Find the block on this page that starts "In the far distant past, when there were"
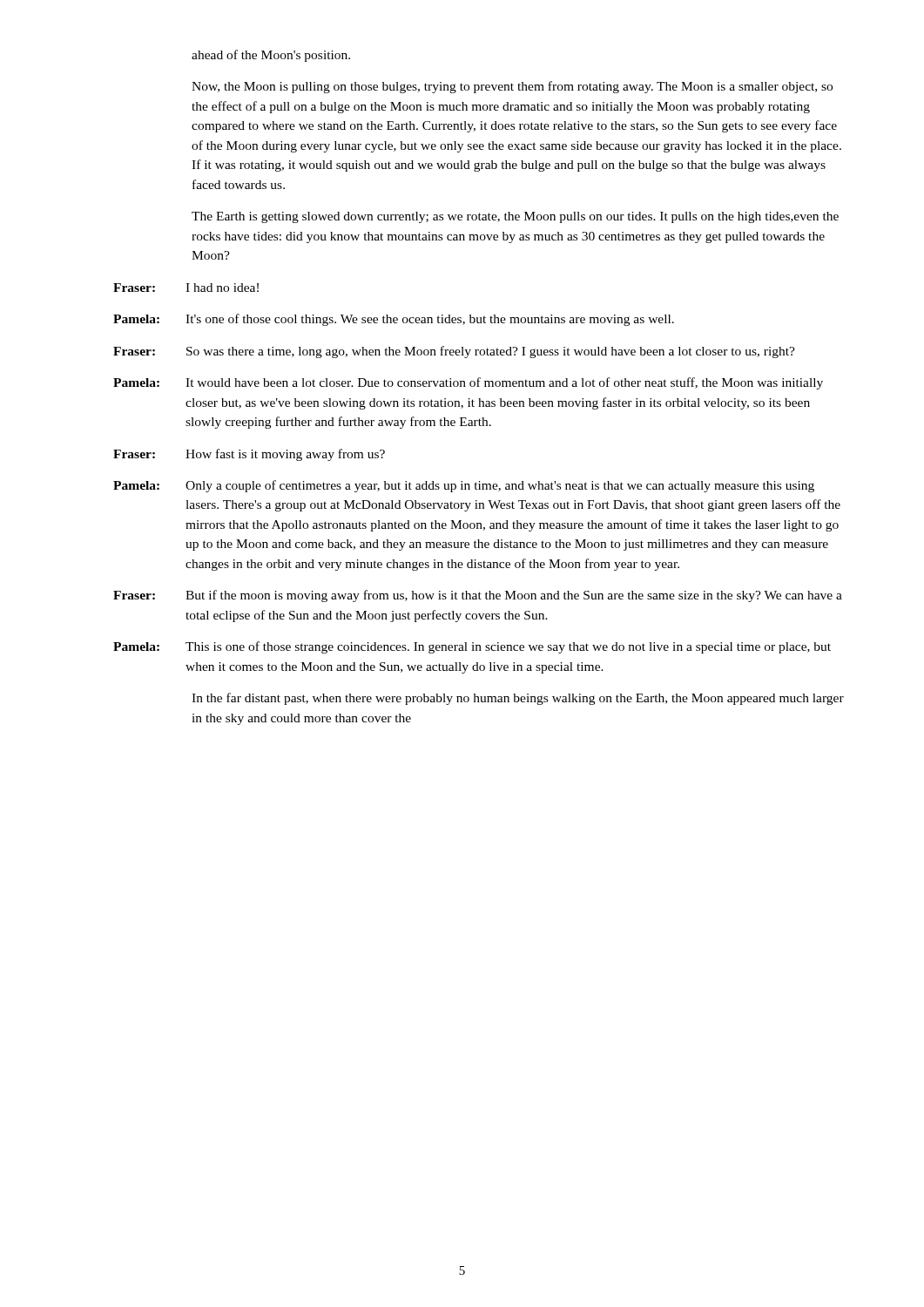Image resolution: width=924 pixels, height=1307 pixels. (518, 707)
